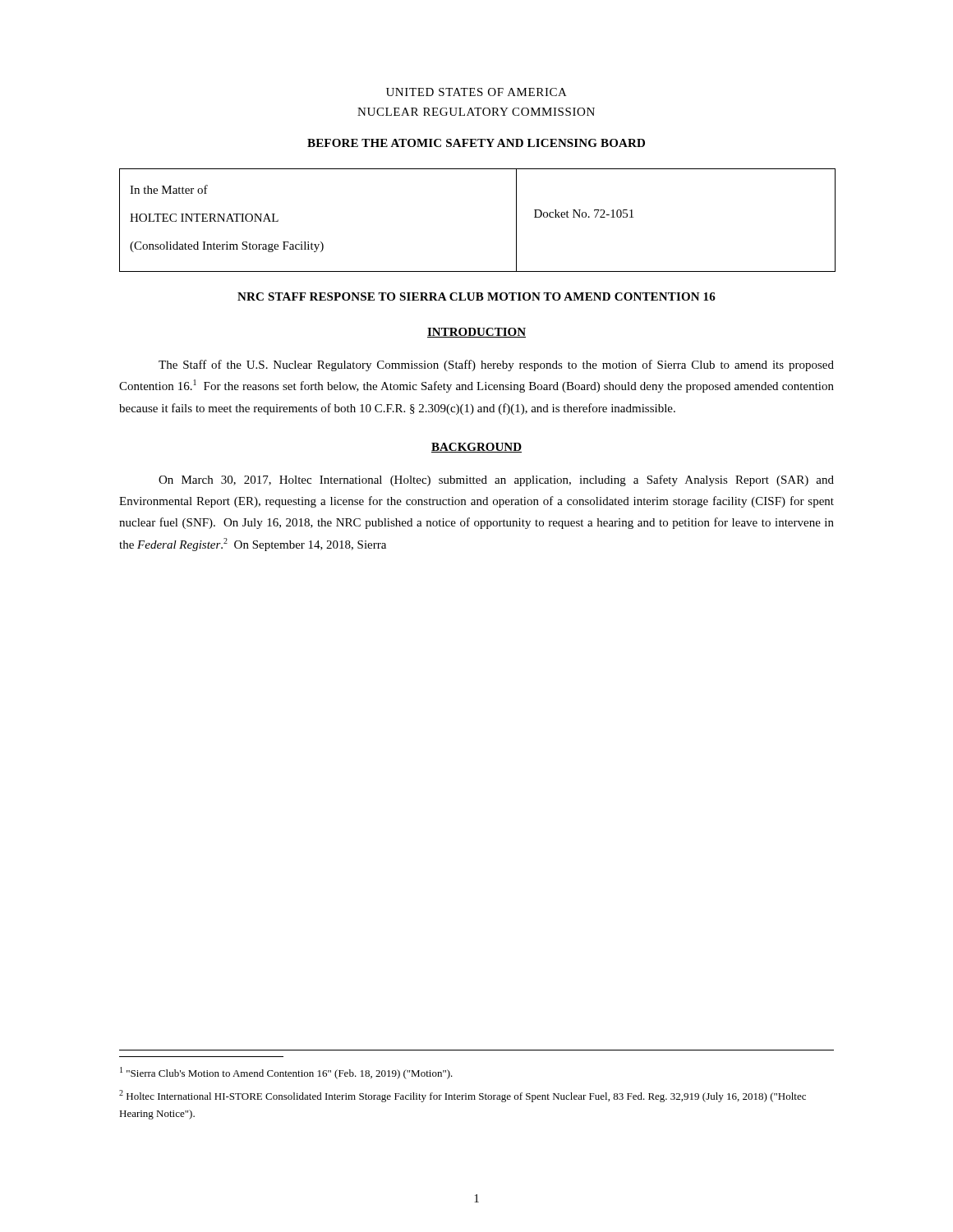Locate the block of text that opens with "The Staff of the"

tap(476, 386)
